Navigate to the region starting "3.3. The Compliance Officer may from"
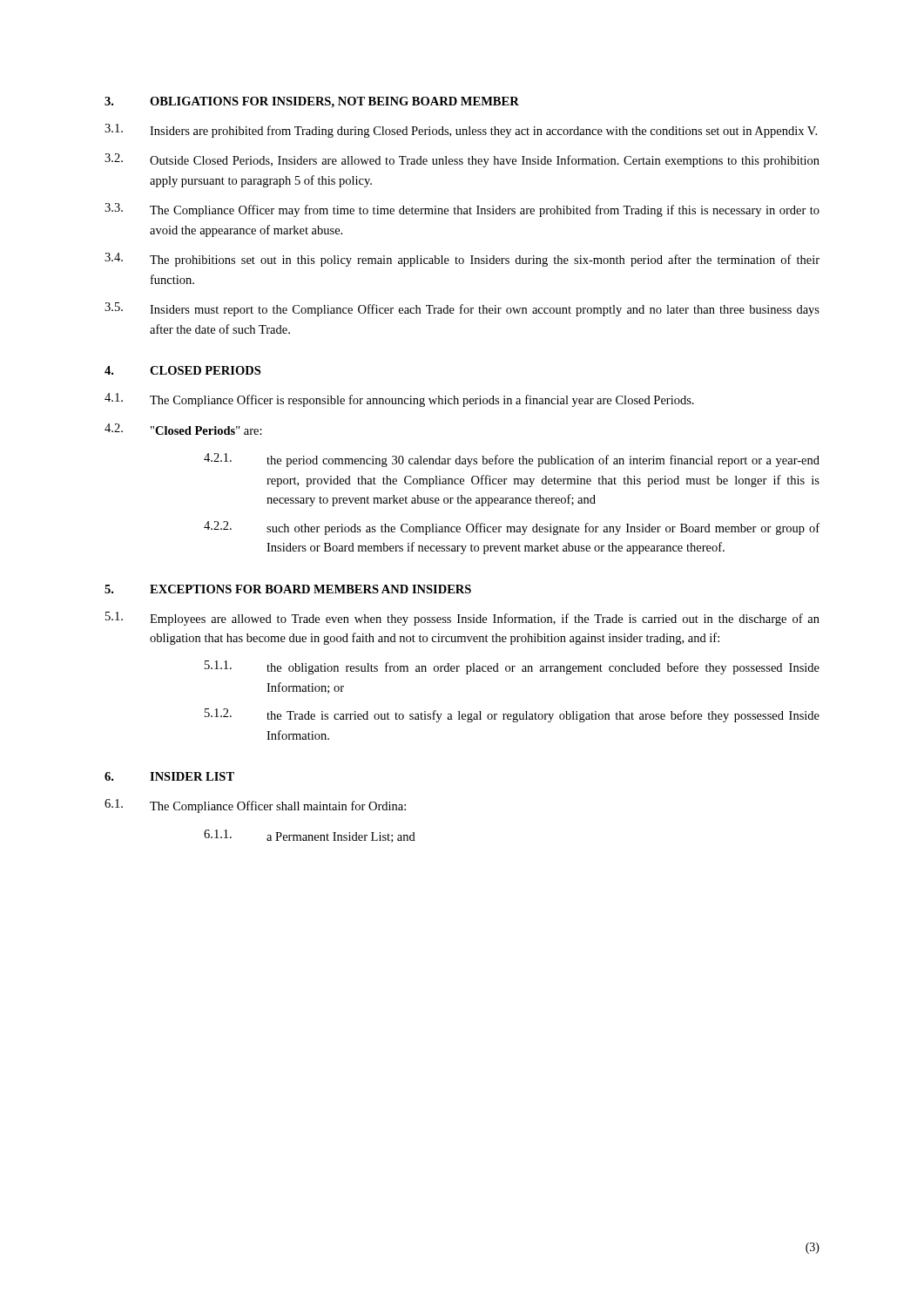The width and height of the screenshot is (924, 1307). [x=462, y=220]
